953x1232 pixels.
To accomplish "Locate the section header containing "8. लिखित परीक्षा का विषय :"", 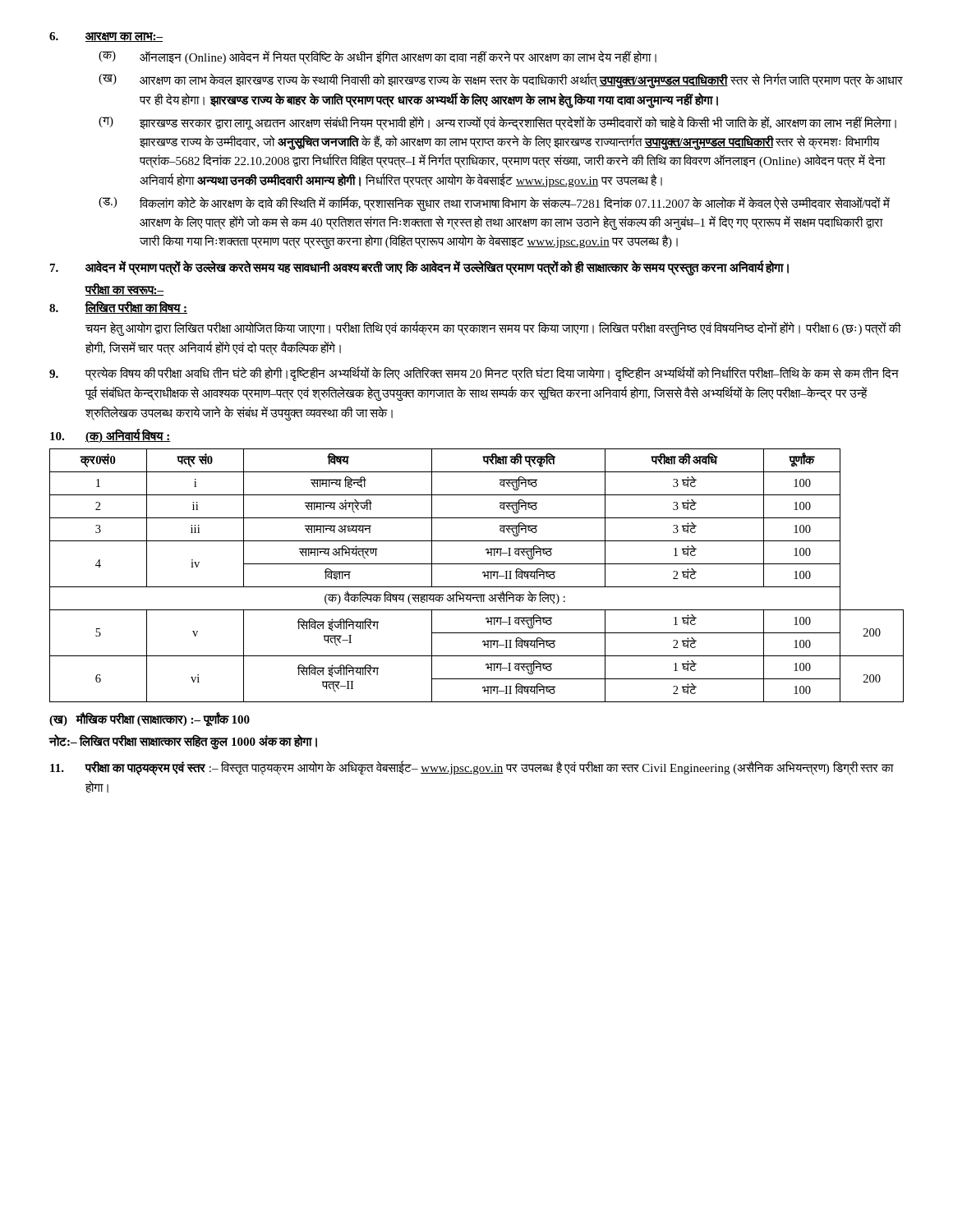I will (118, 308).
